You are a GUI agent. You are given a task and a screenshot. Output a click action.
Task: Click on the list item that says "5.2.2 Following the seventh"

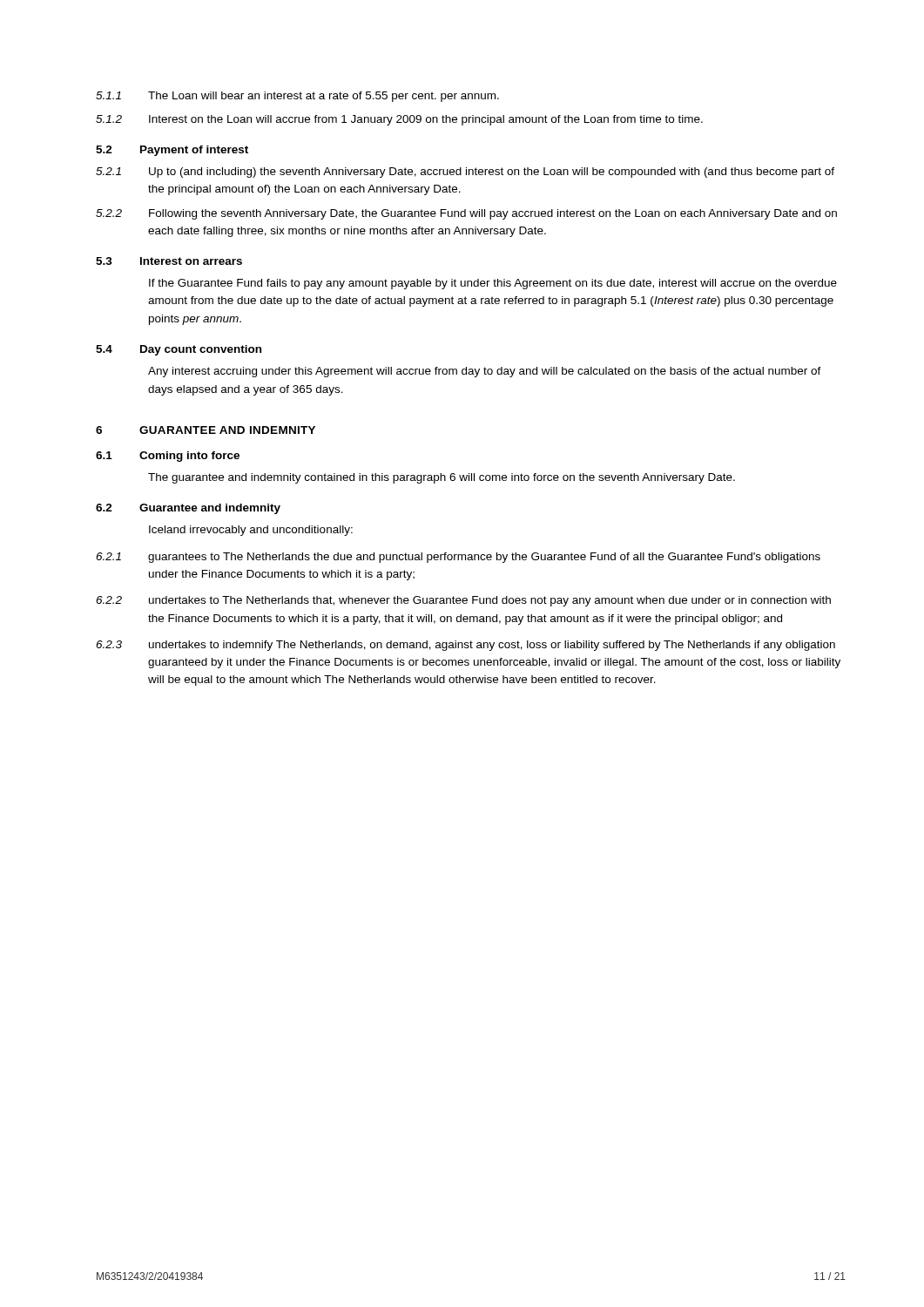pyautogui.click(x=471, y=222)
